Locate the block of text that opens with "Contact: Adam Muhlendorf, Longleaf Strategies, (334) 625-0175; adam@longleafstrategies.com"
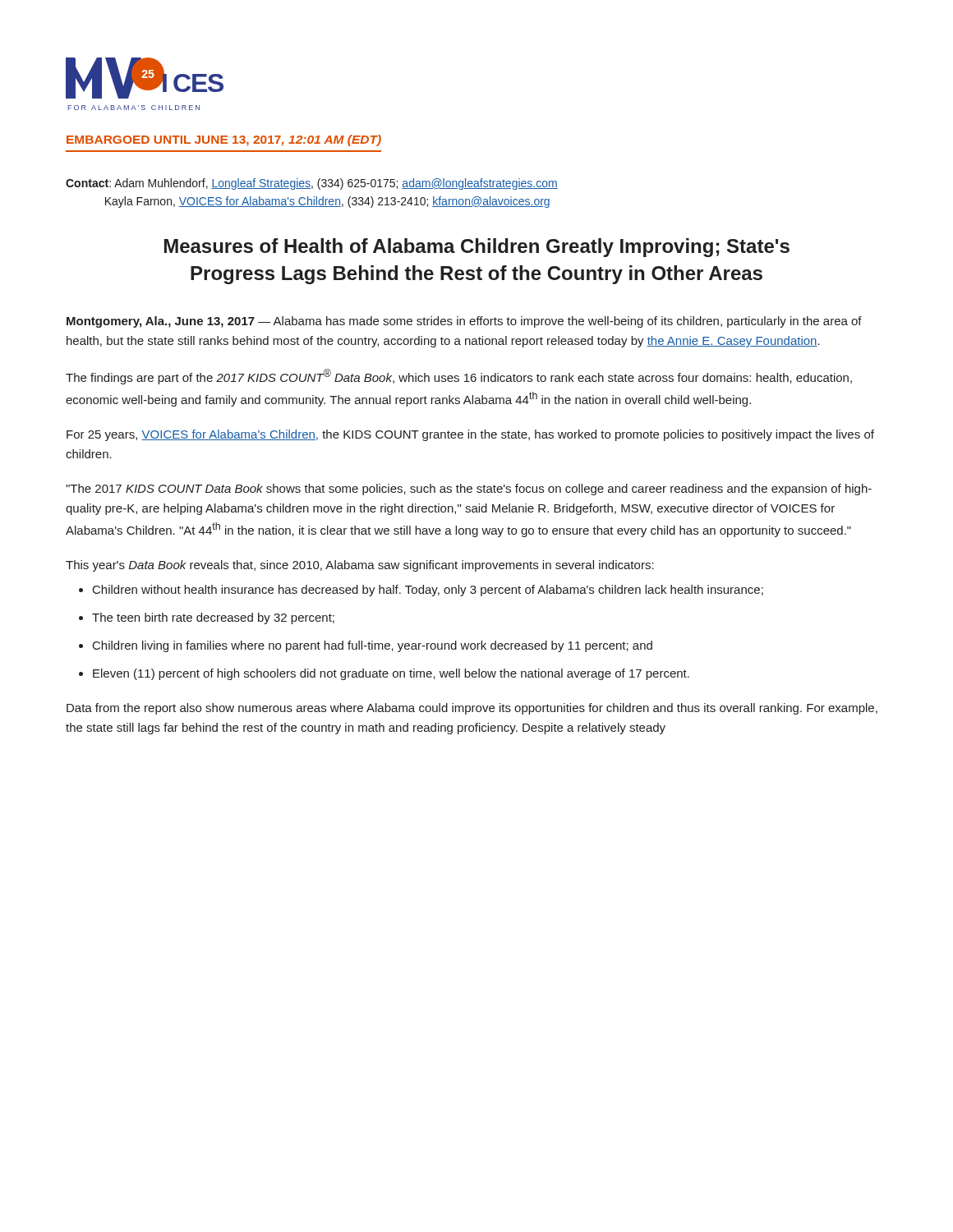This screenshot has width=953, height=1232. (312, 192)
